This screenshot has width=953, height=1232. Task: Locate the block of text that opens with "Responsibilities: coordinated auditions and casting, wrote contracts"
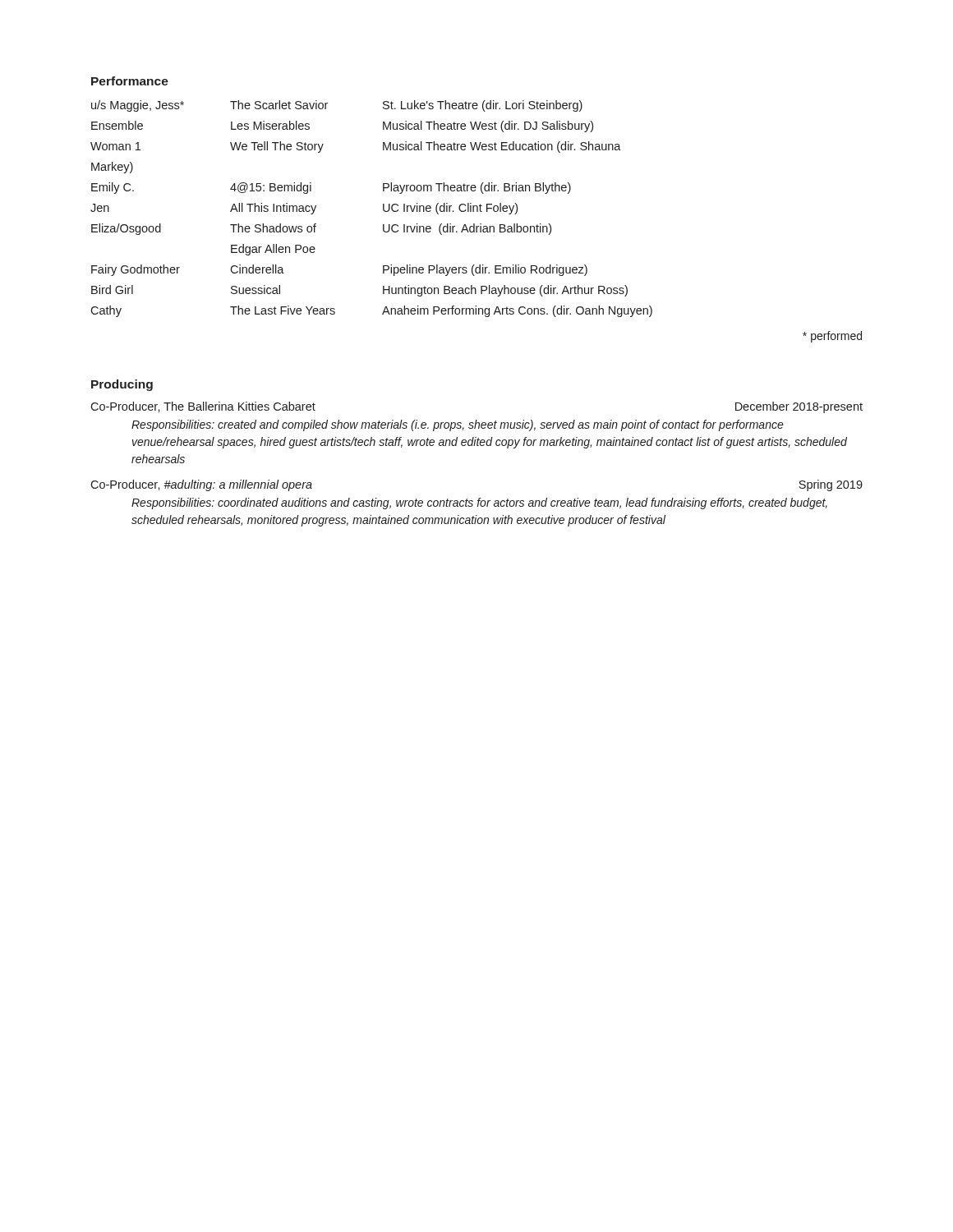(480, 511)
